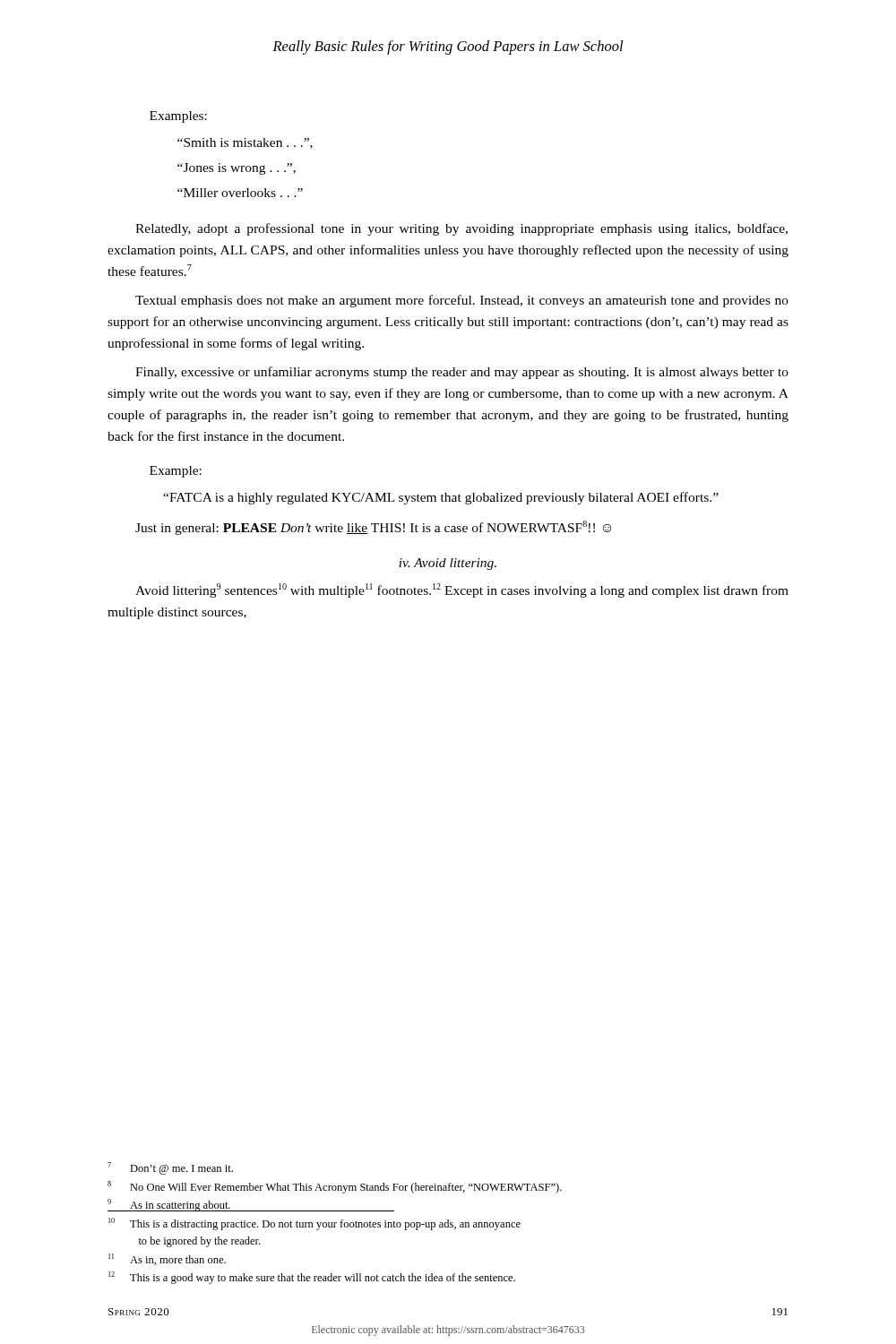Find the footnote containing "12 This is a good way to make"
The height and width of the screenshot is (1344, 896).
448,1278
